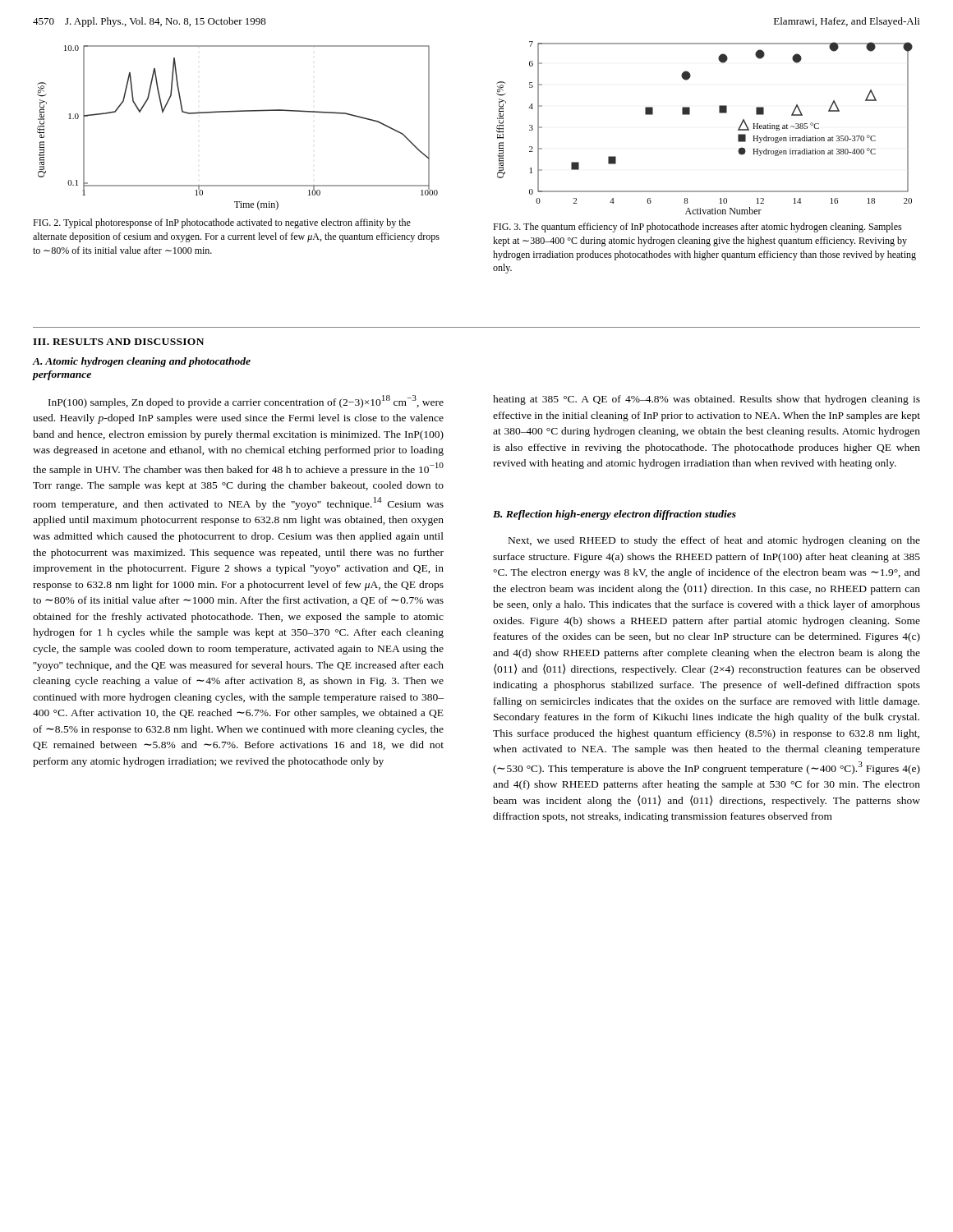The image size is (953, 1232).
Task: Find the section header containing "A. Atomic hydrogen cleaning and"
Action: (x=142, y=368)
